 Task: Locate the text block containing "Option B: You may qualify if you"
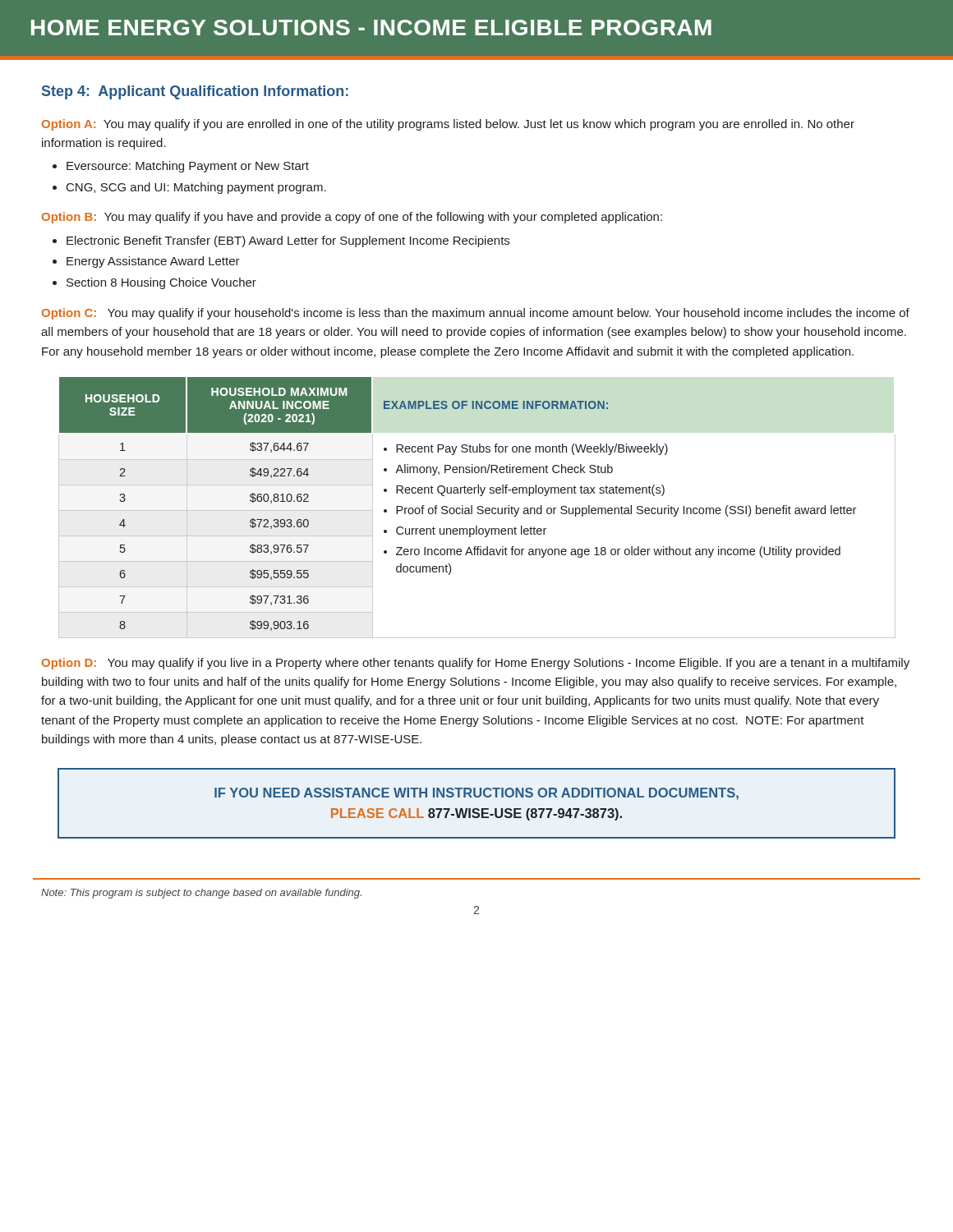(x=476, y=217)
